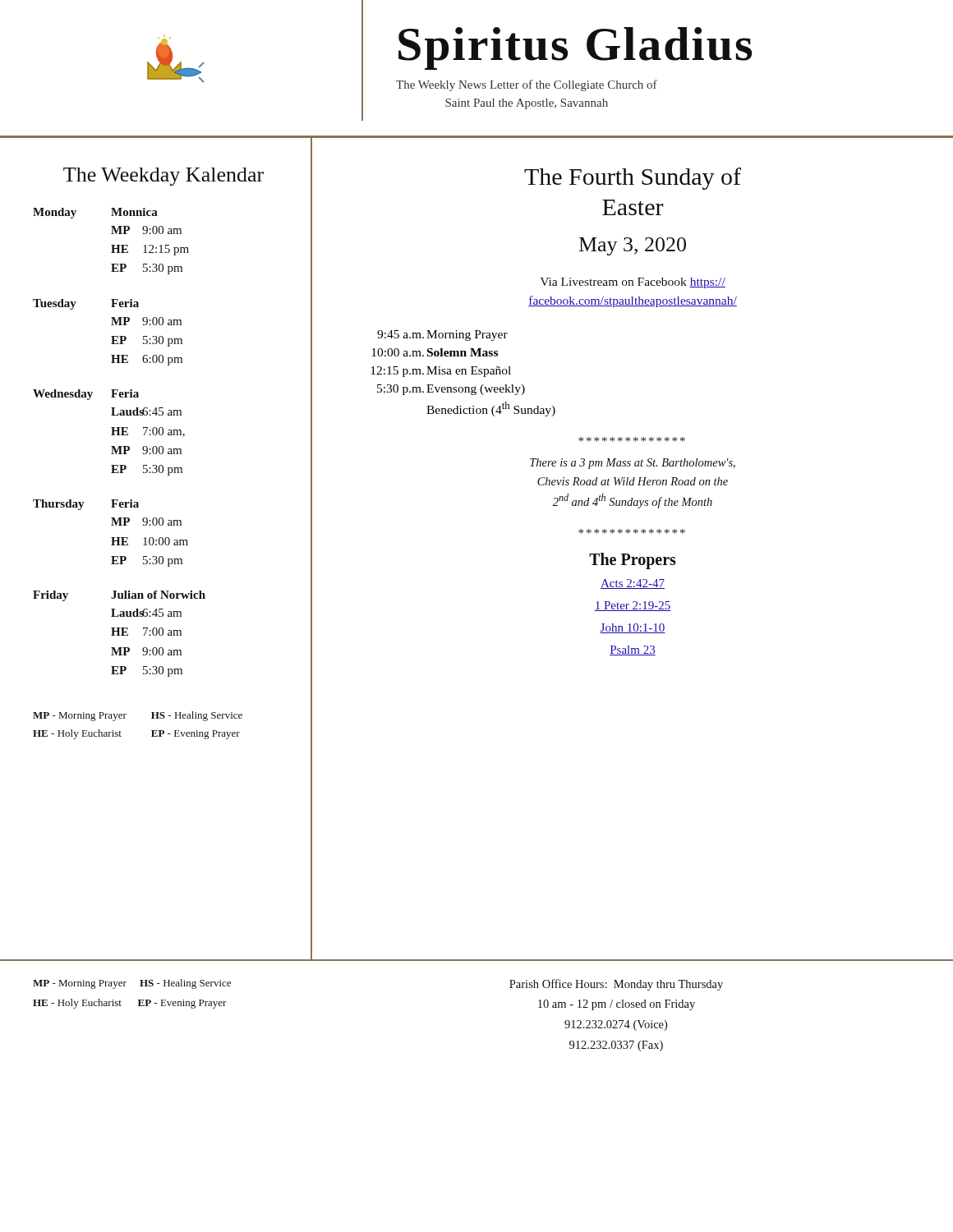Find the element starting "9:45 a.m. Morning"
Screen dimensions: 1232x953
point(442,336)
